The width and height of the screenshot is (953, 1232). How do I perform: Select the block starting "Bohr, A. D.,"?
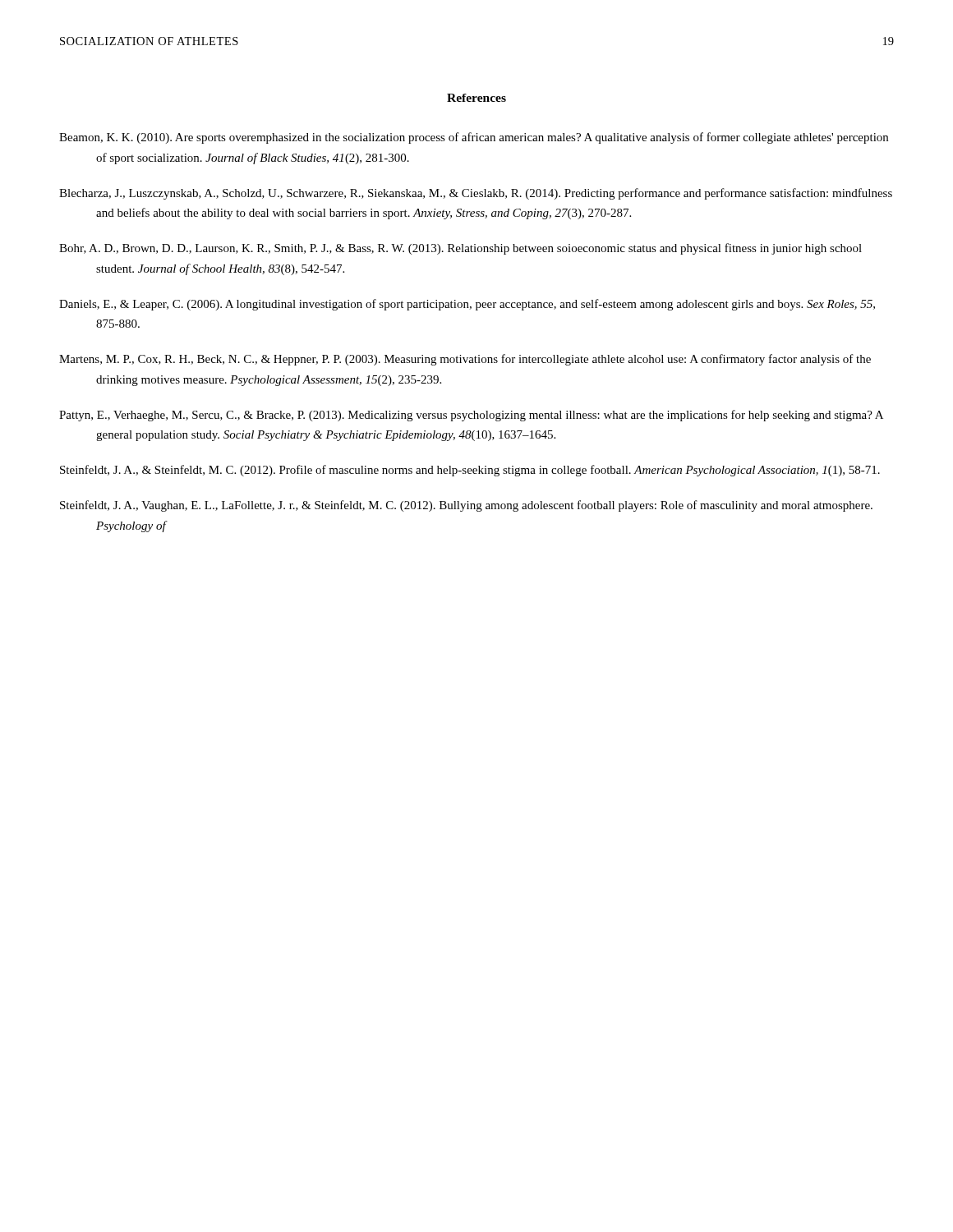click(x=461, y=258)
